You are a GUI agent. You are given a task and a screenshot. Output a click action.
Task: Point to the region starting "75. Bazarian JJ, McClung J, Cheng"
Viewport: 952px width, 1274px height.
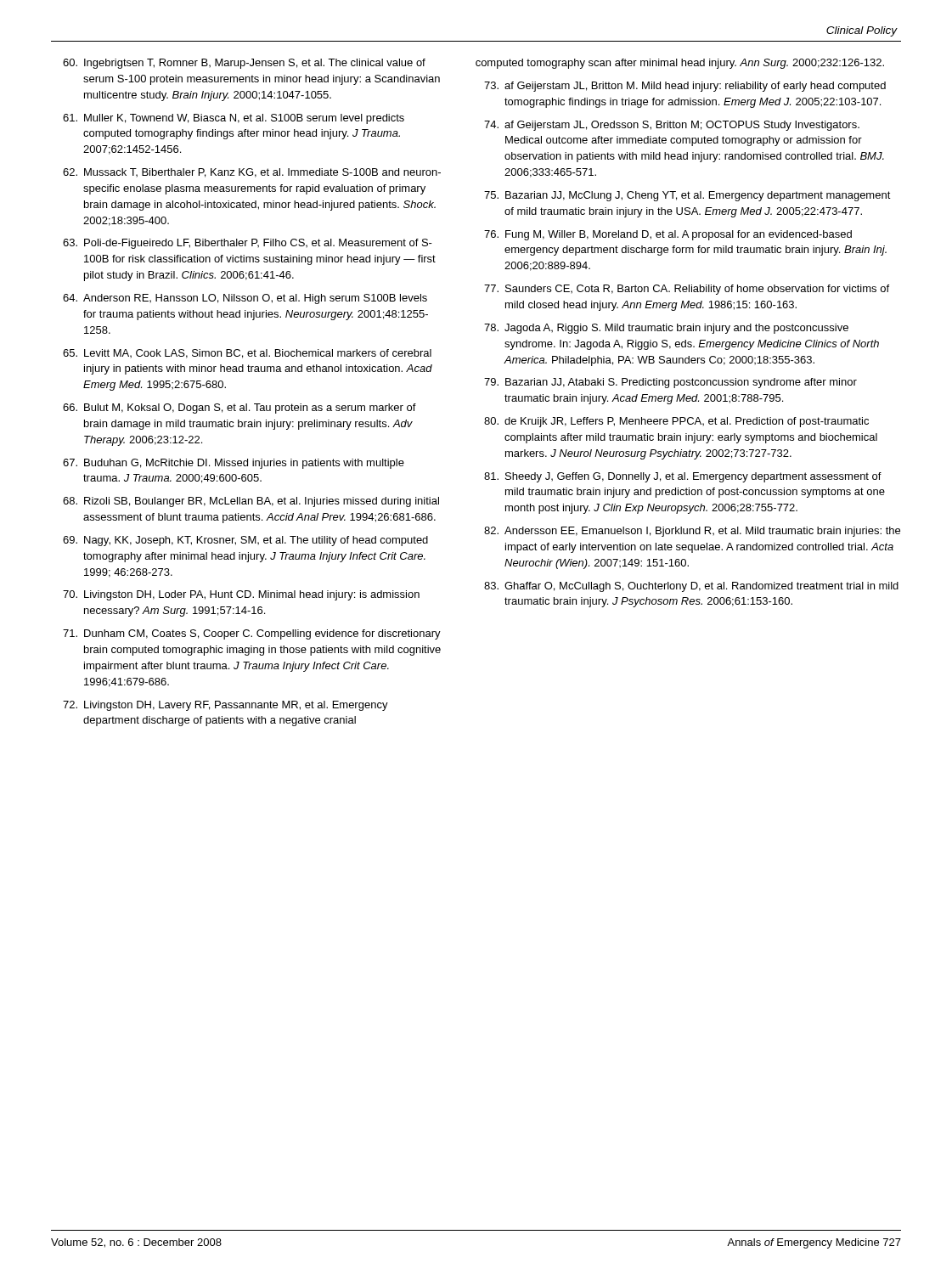coord(687,204)
